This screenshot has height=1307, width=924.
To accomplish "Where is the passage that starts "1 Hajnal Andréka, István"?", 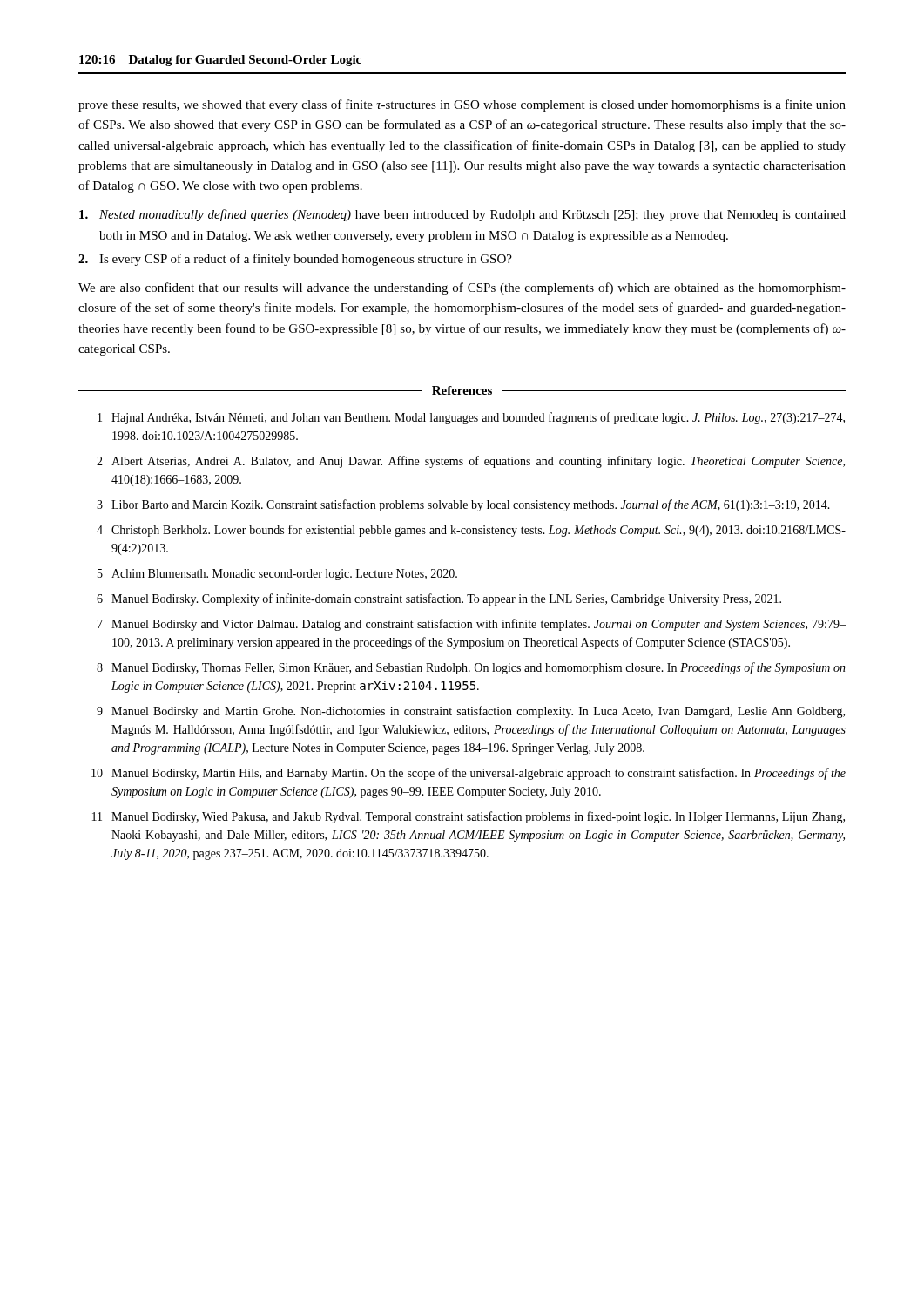I will 462,427.
